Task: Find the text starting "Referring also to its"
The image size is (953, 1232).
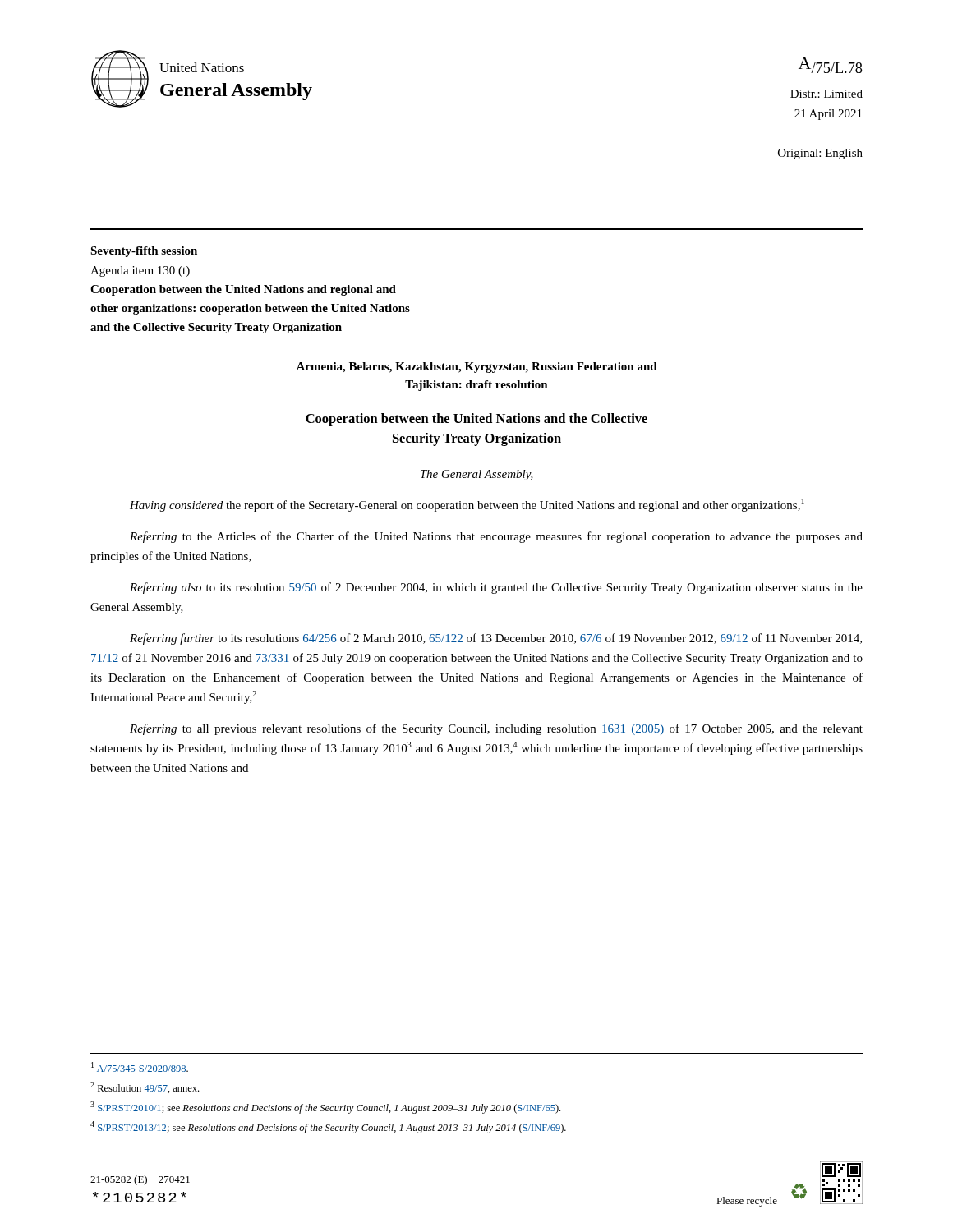Action: pos(476,598)
